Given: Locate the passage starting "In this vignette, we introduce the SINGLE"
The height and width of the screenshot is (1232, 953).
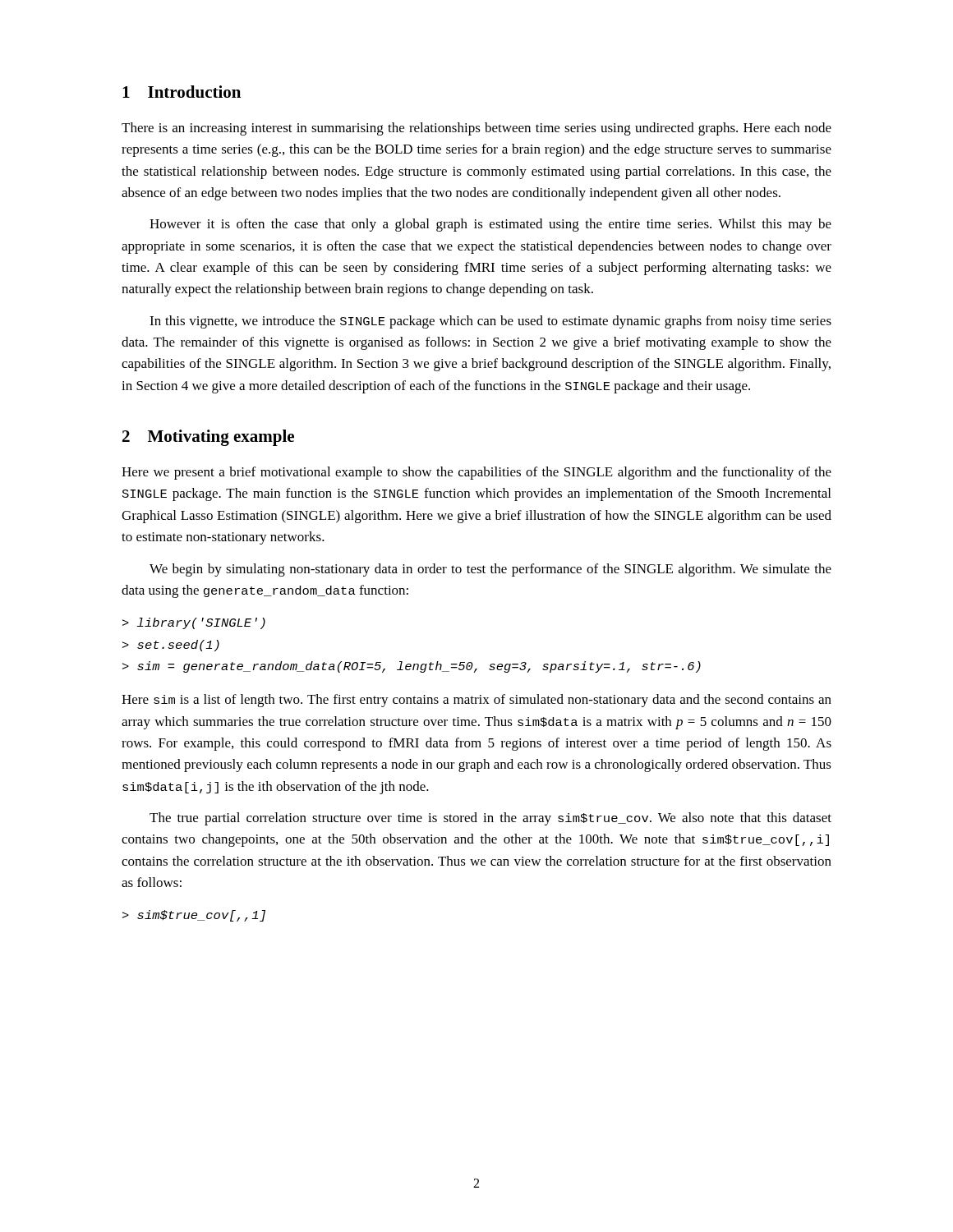Looking at the screenshot, I should click(x=476, y=354).
